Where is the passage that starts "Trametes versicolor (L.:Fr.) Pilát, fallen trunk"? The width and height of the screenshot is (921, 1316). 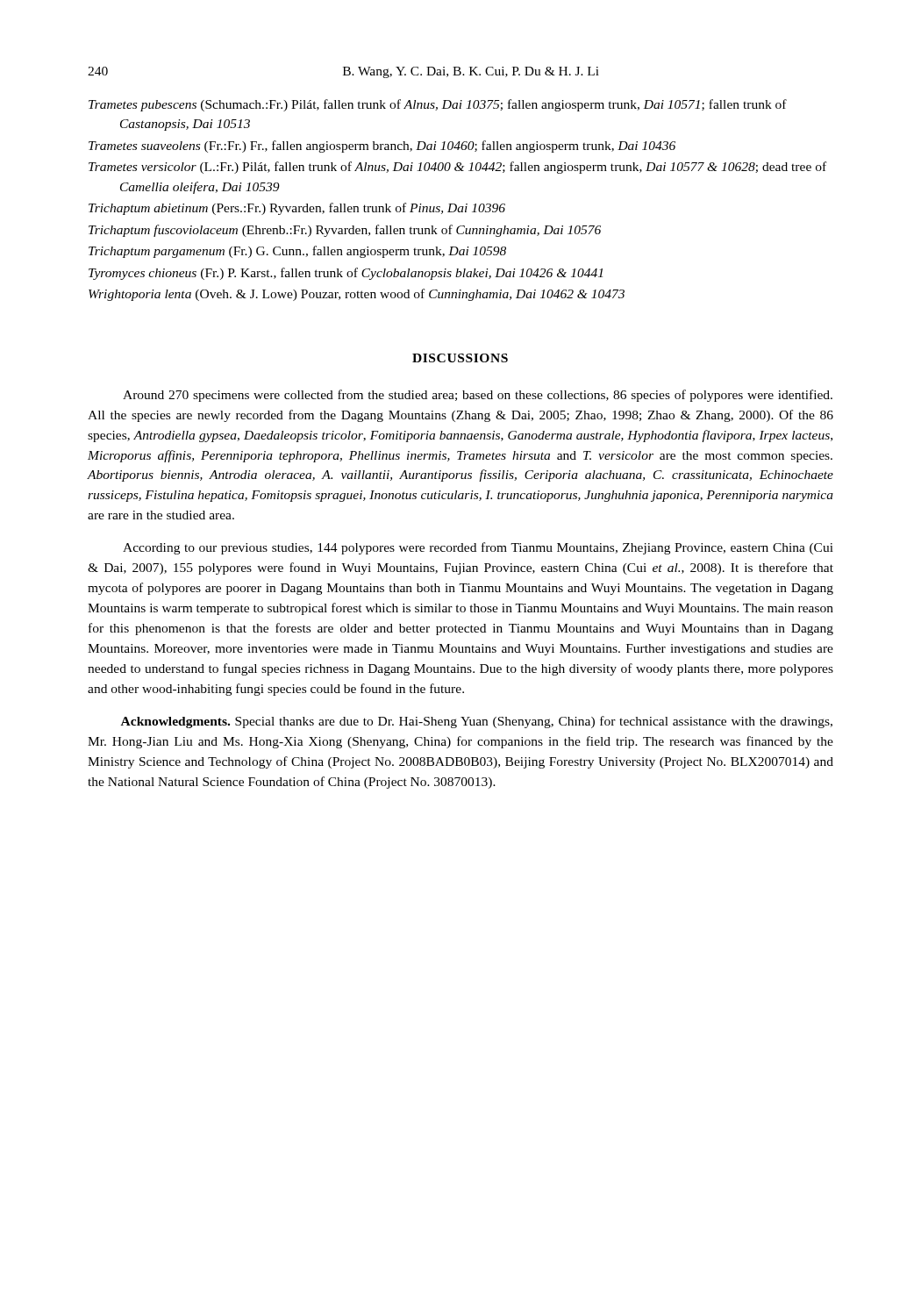[457, 176]
